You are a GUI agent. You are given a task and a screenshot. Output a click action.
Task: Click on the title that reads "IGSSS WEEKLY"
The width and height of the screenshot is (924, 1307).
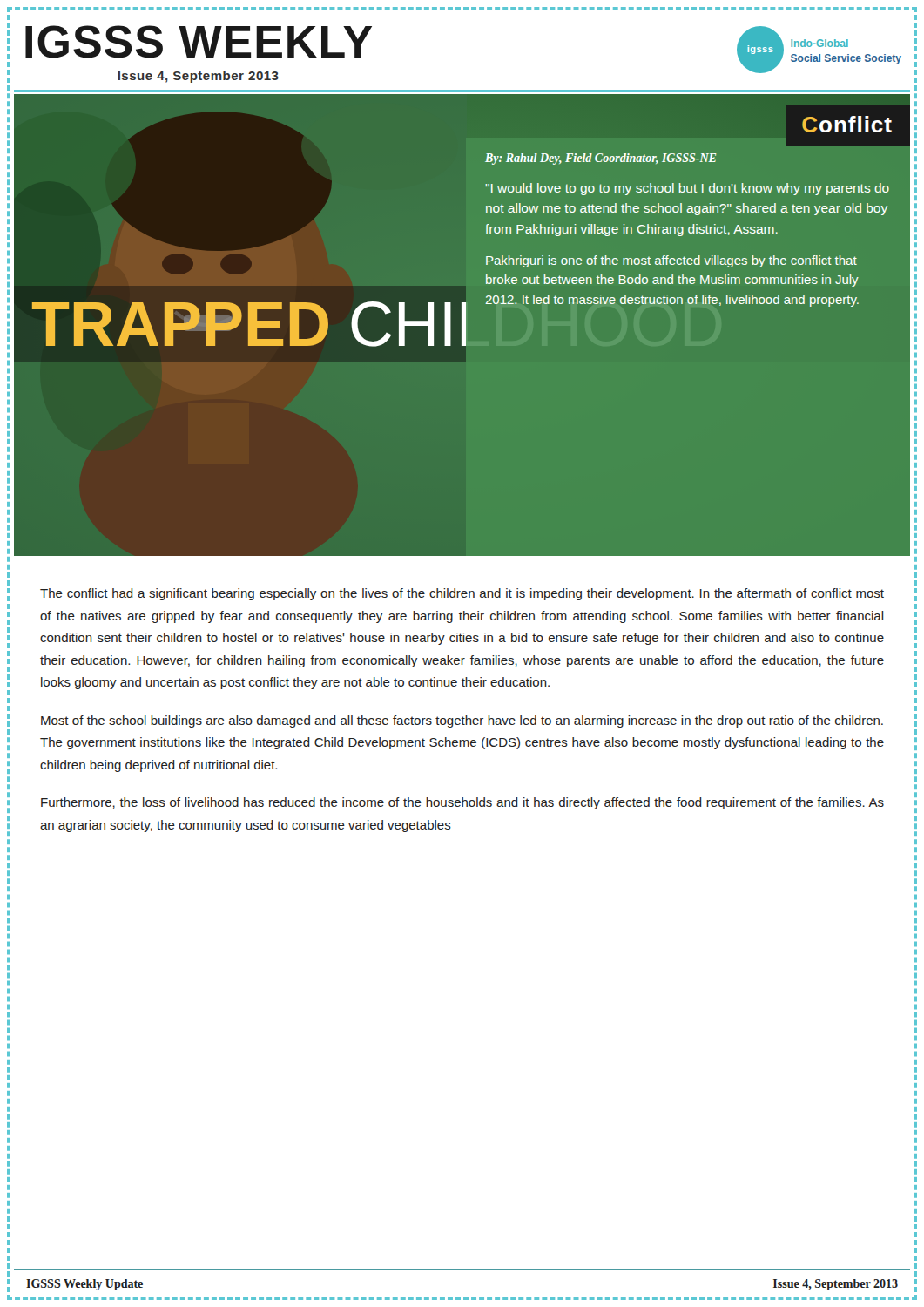[198, 42]
